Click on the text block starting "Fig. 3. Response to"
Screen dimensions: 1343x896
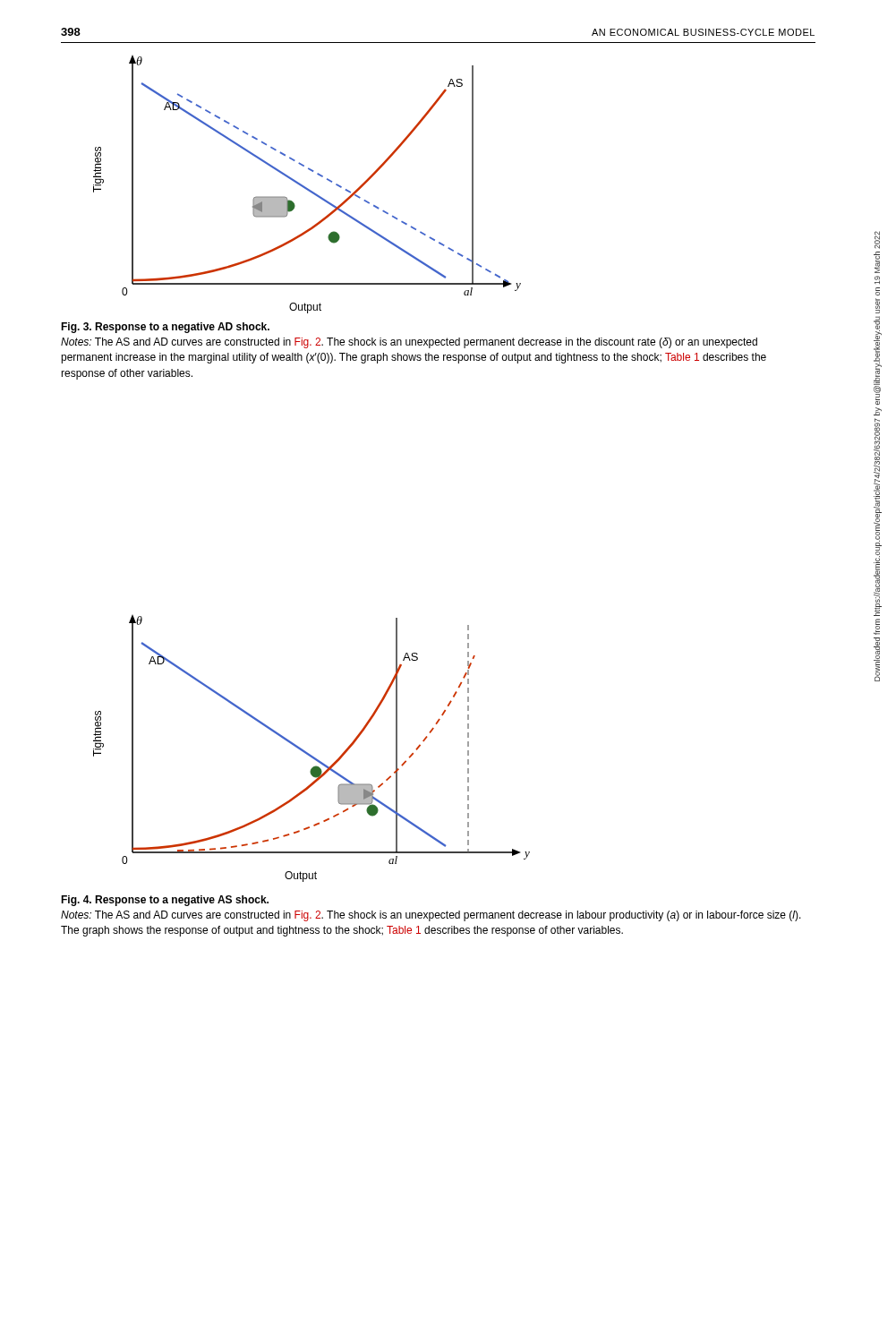coord(435,351)
